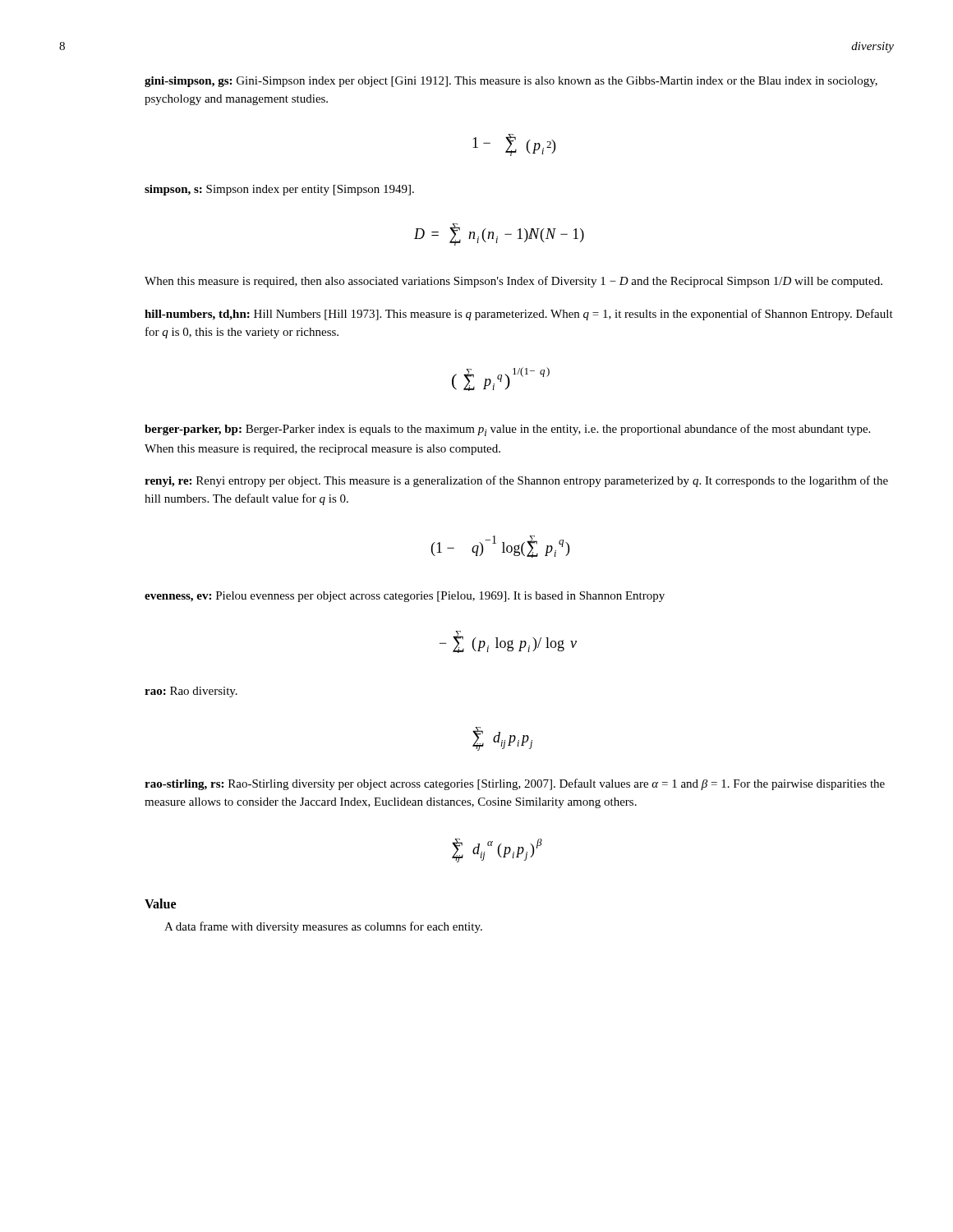Find the text block with the text "A data frame with diversity"

point(324,926)
